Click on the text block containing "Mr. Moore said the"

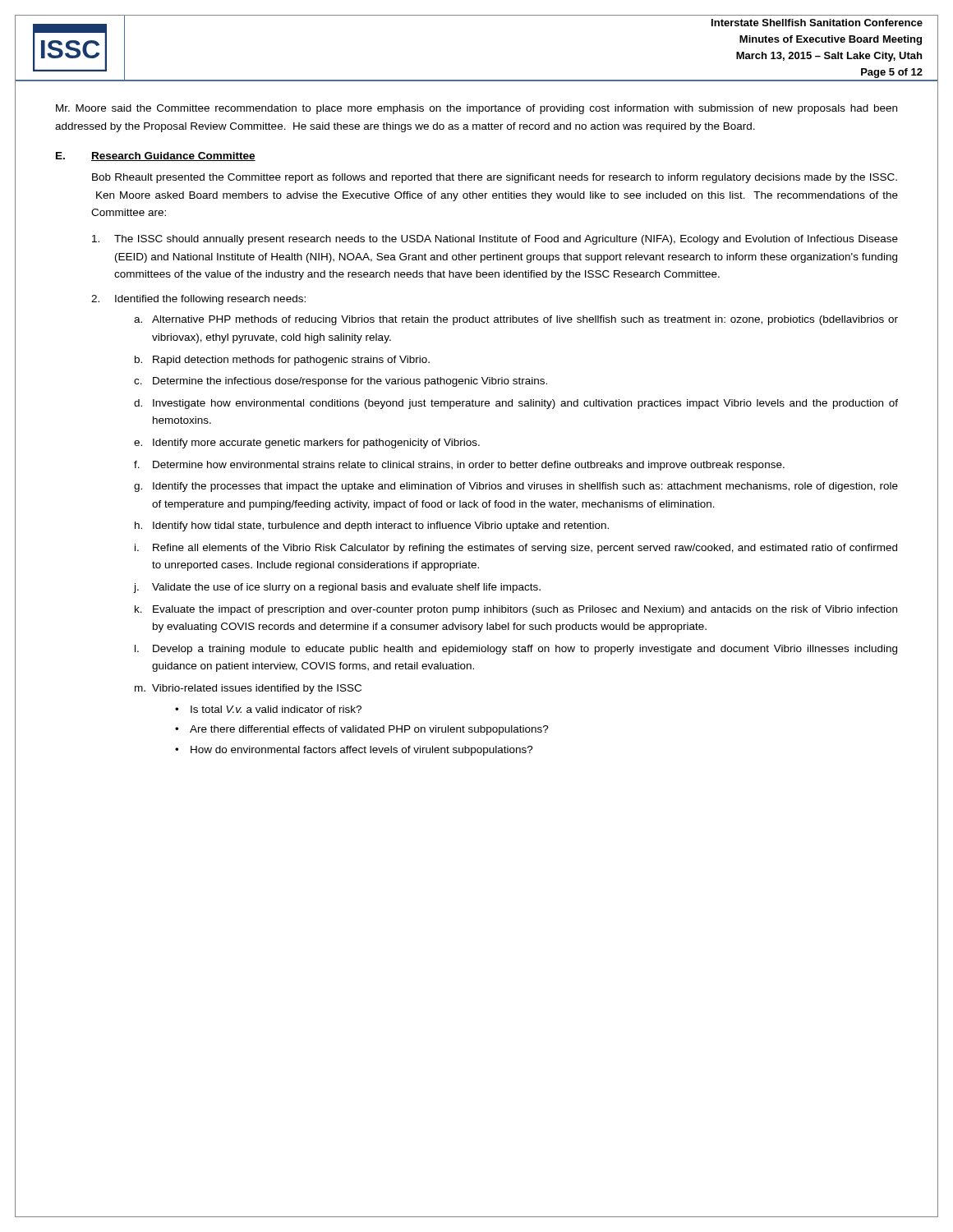point(476,117)
